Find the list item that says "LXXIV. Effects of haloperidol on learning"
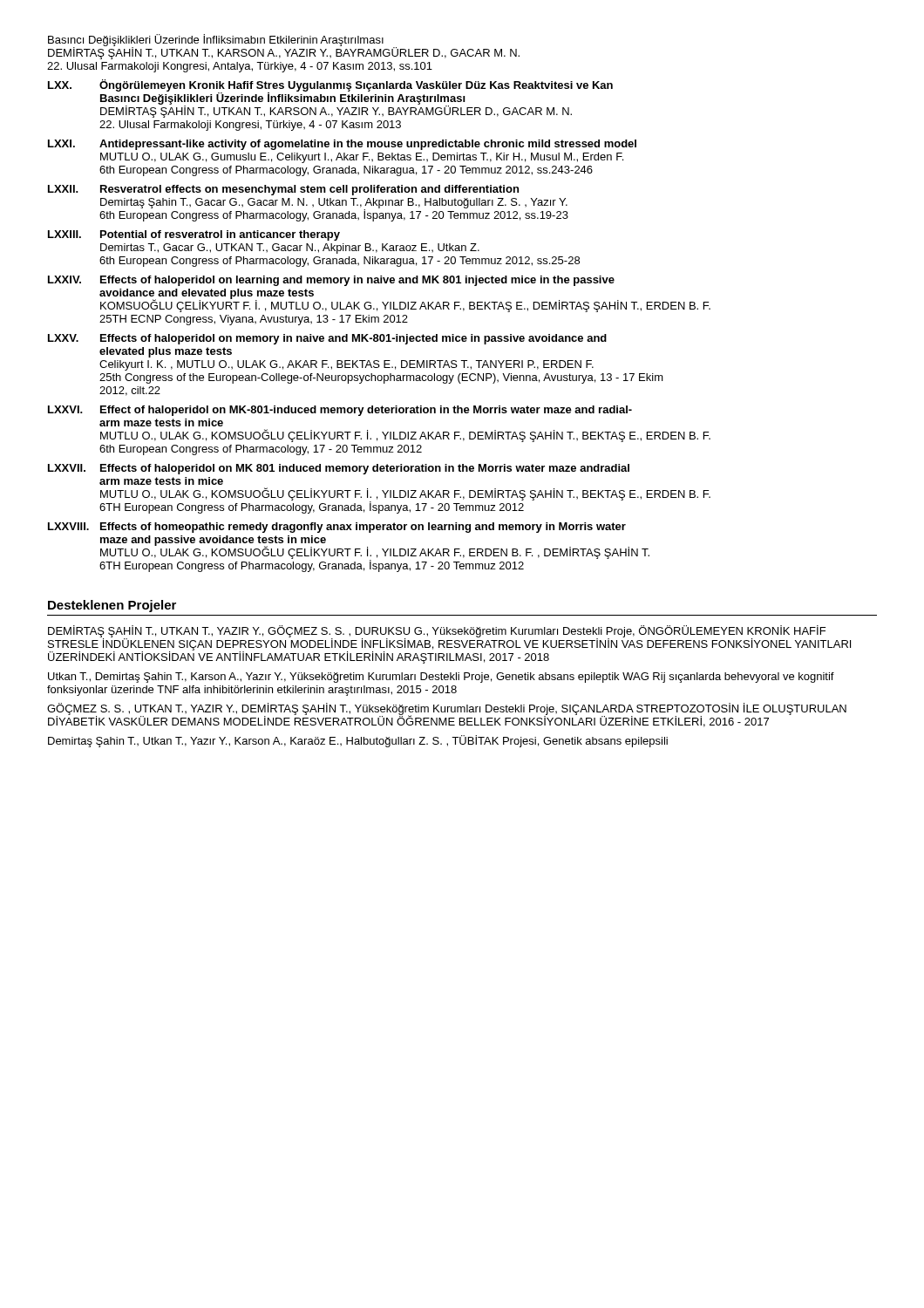The width and height of the screenshot is (924, 1308). pyautogui.click(x=462, y=299)
